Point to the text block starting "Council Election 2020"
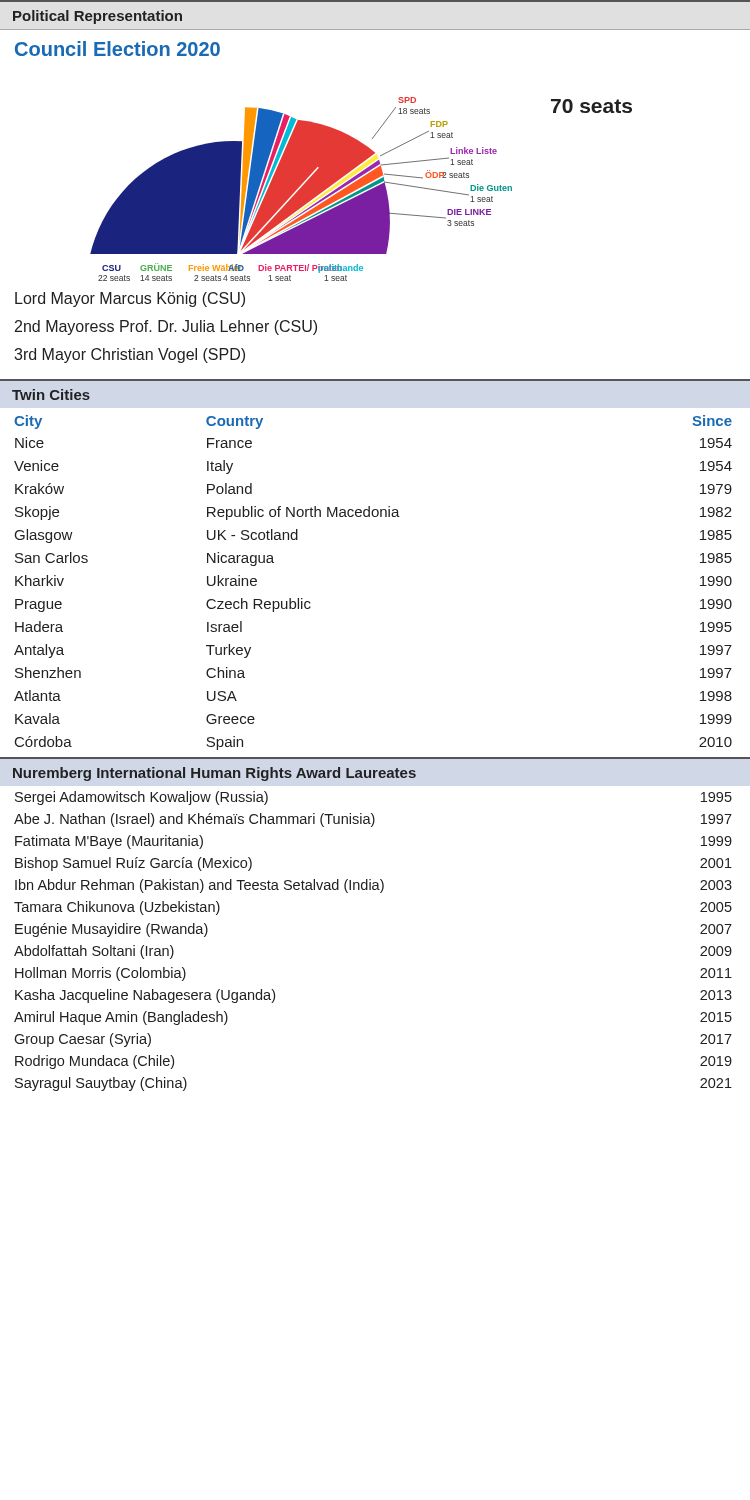750x1500 pixels. 117,49
